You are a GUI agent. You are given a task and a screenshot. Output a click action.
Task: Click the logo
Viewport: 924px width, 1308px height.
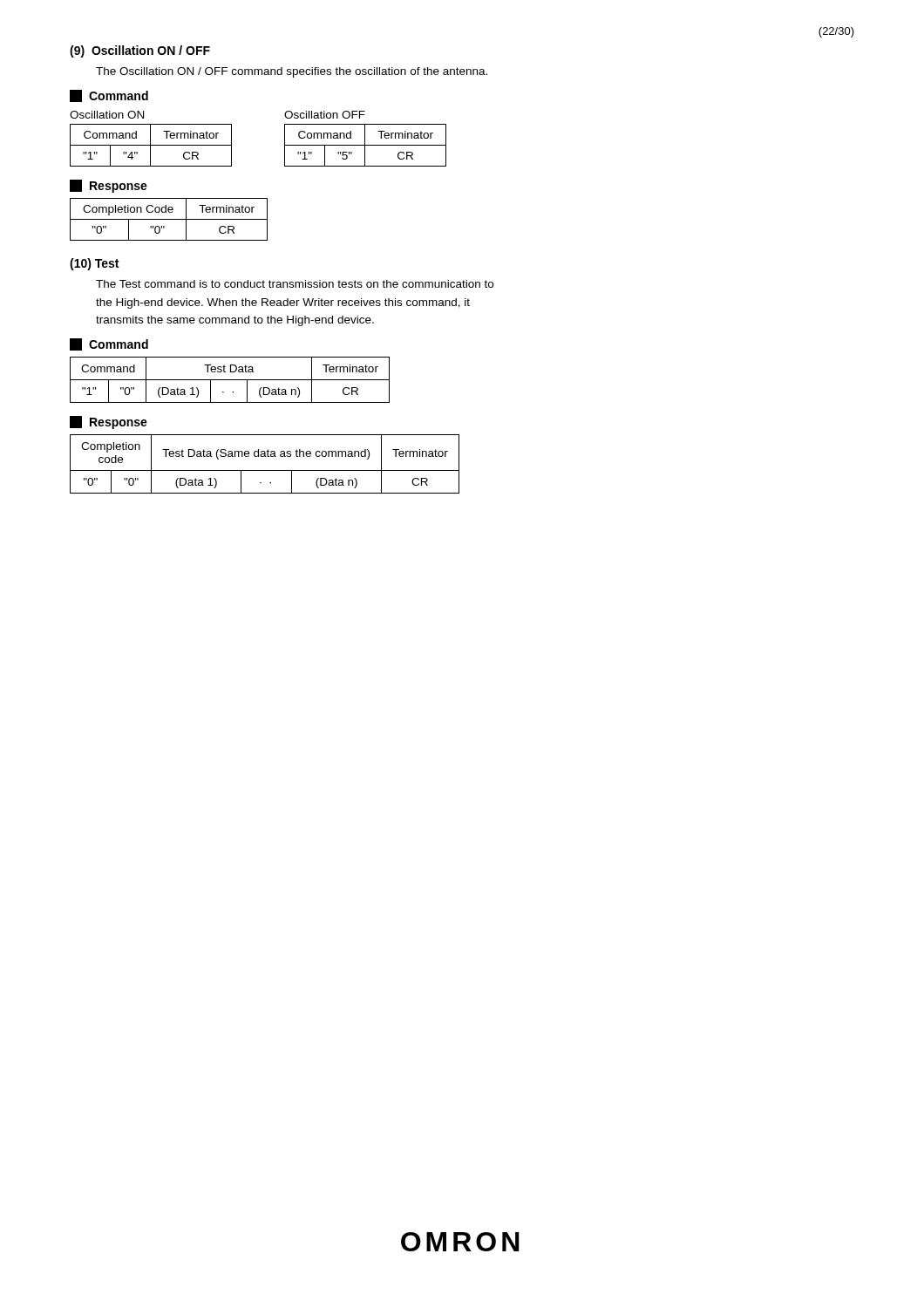(x=462, y=1241)
